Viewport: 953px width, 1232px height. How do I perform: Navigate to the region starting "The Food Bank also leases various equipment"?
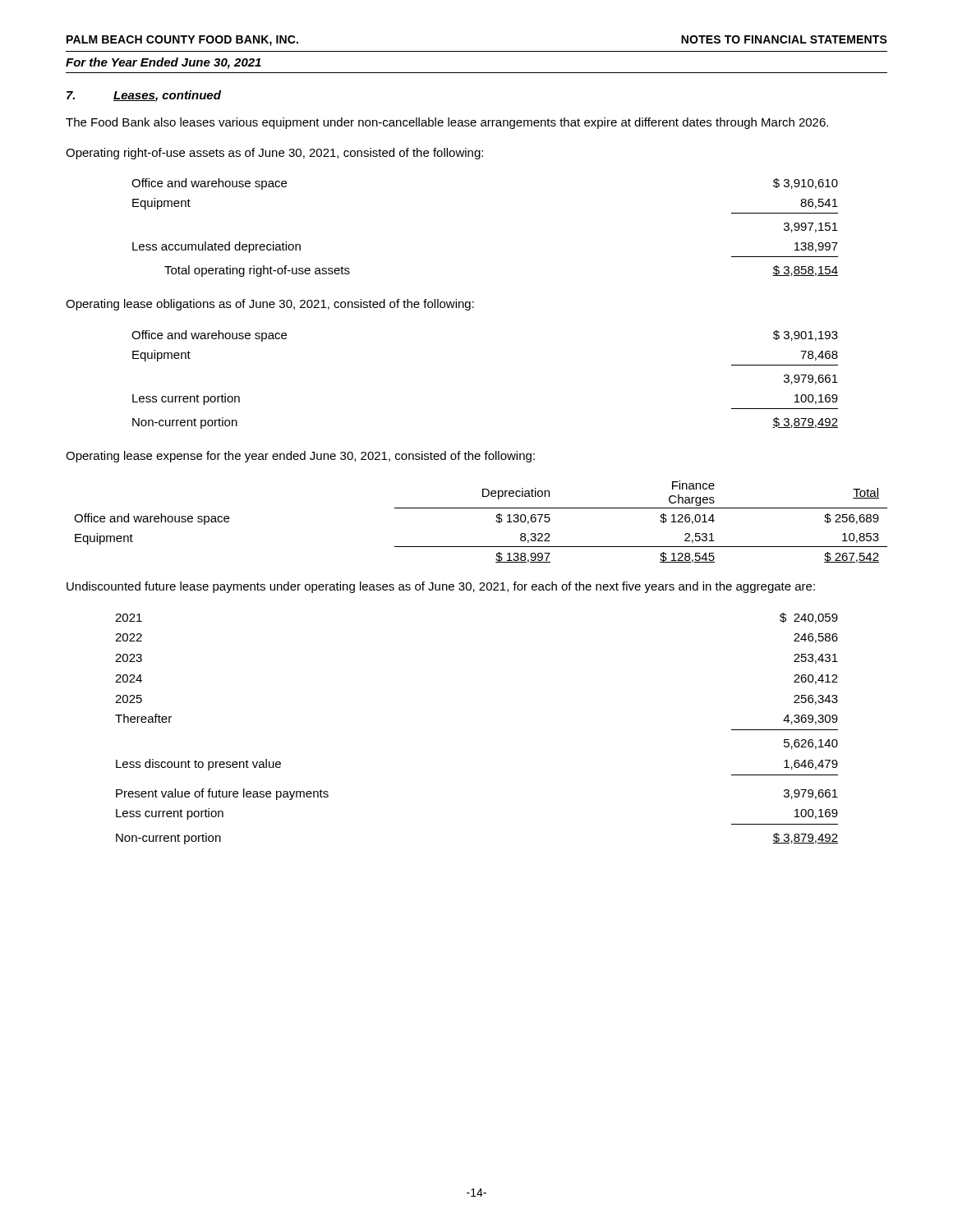[448, 122]
